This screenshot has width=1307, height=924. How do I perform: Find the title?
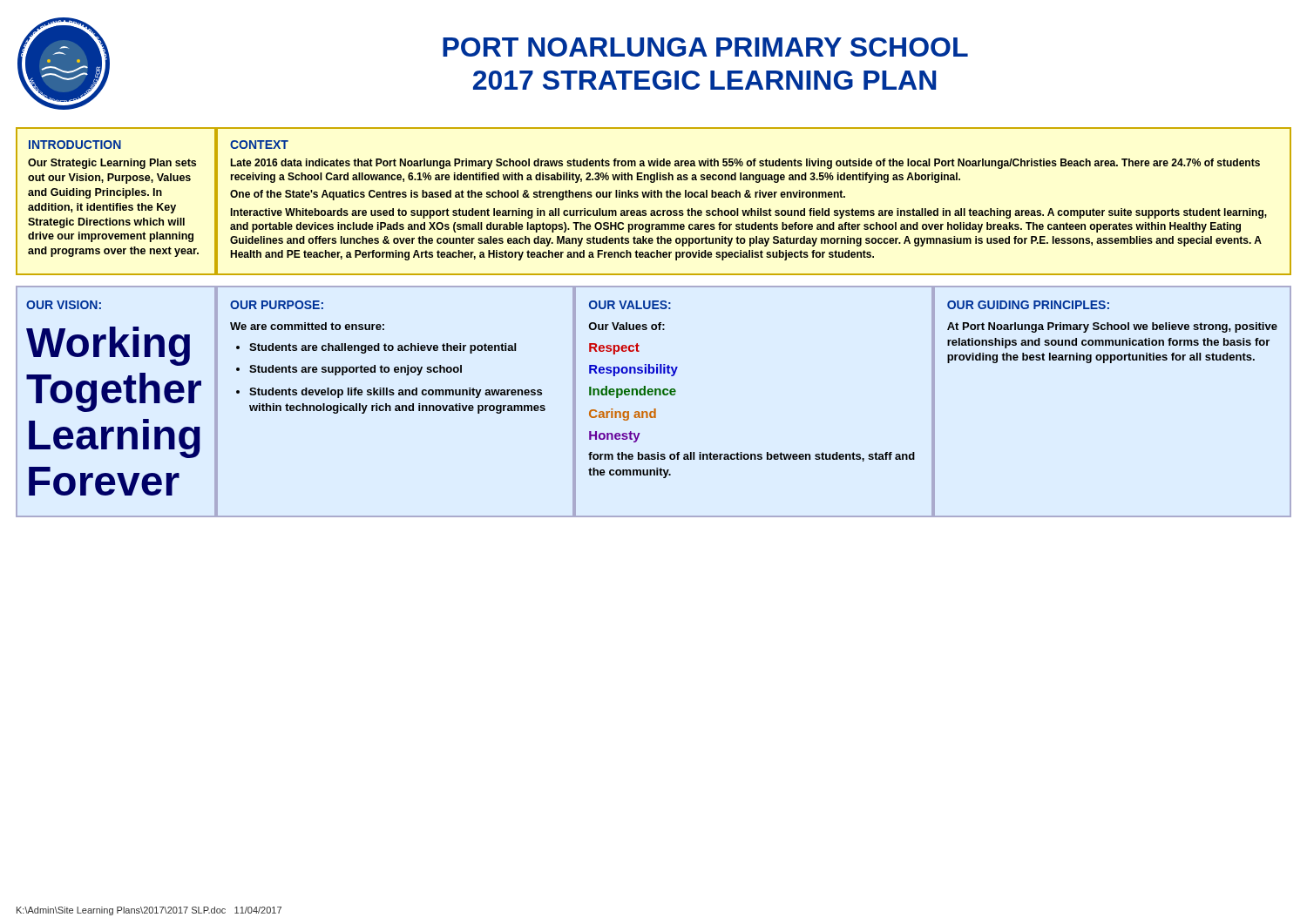pos(705,64)
